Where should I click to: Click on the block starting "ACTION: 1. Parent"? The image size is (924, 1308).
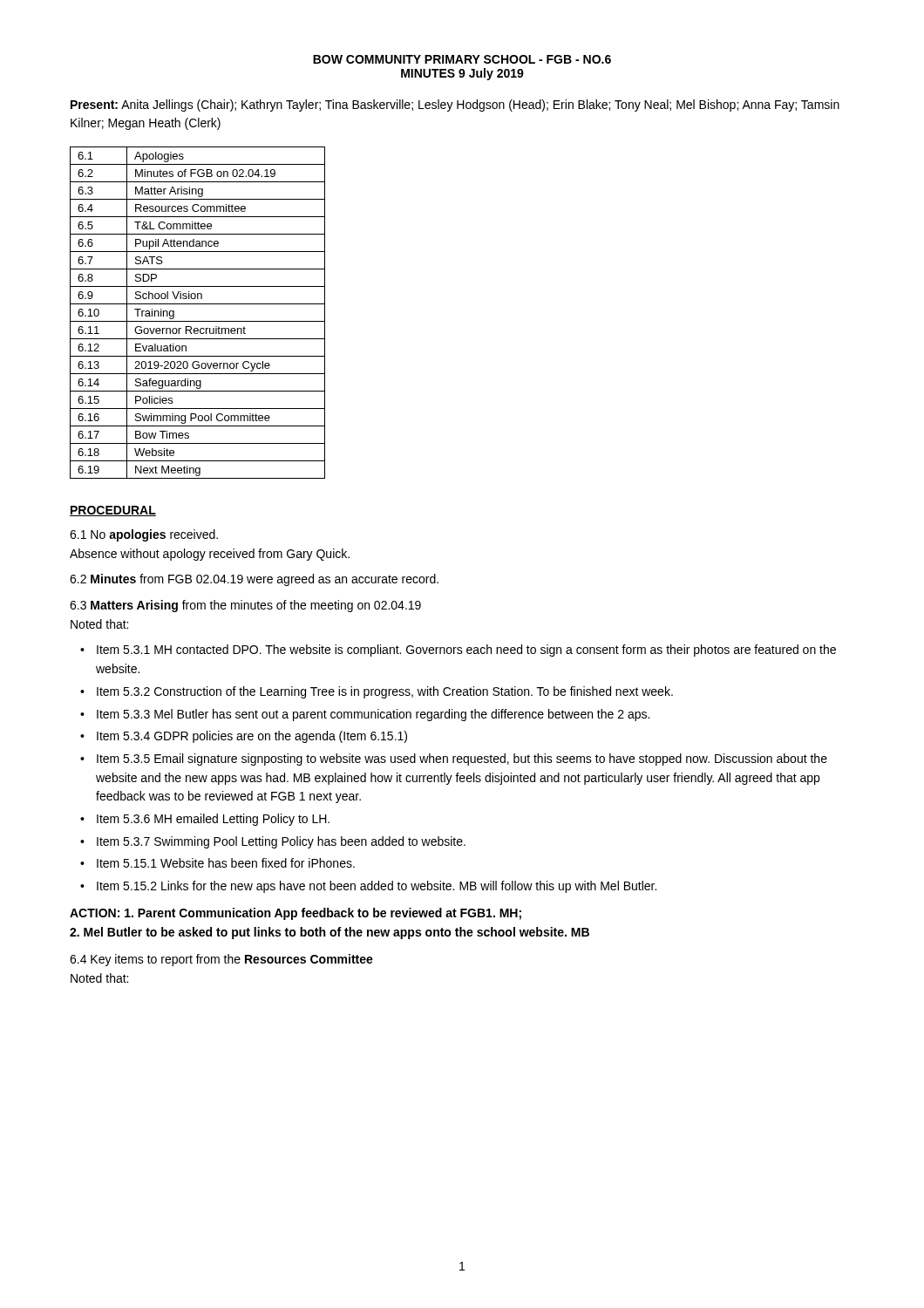pyautogui.click(x=330, y=923)
